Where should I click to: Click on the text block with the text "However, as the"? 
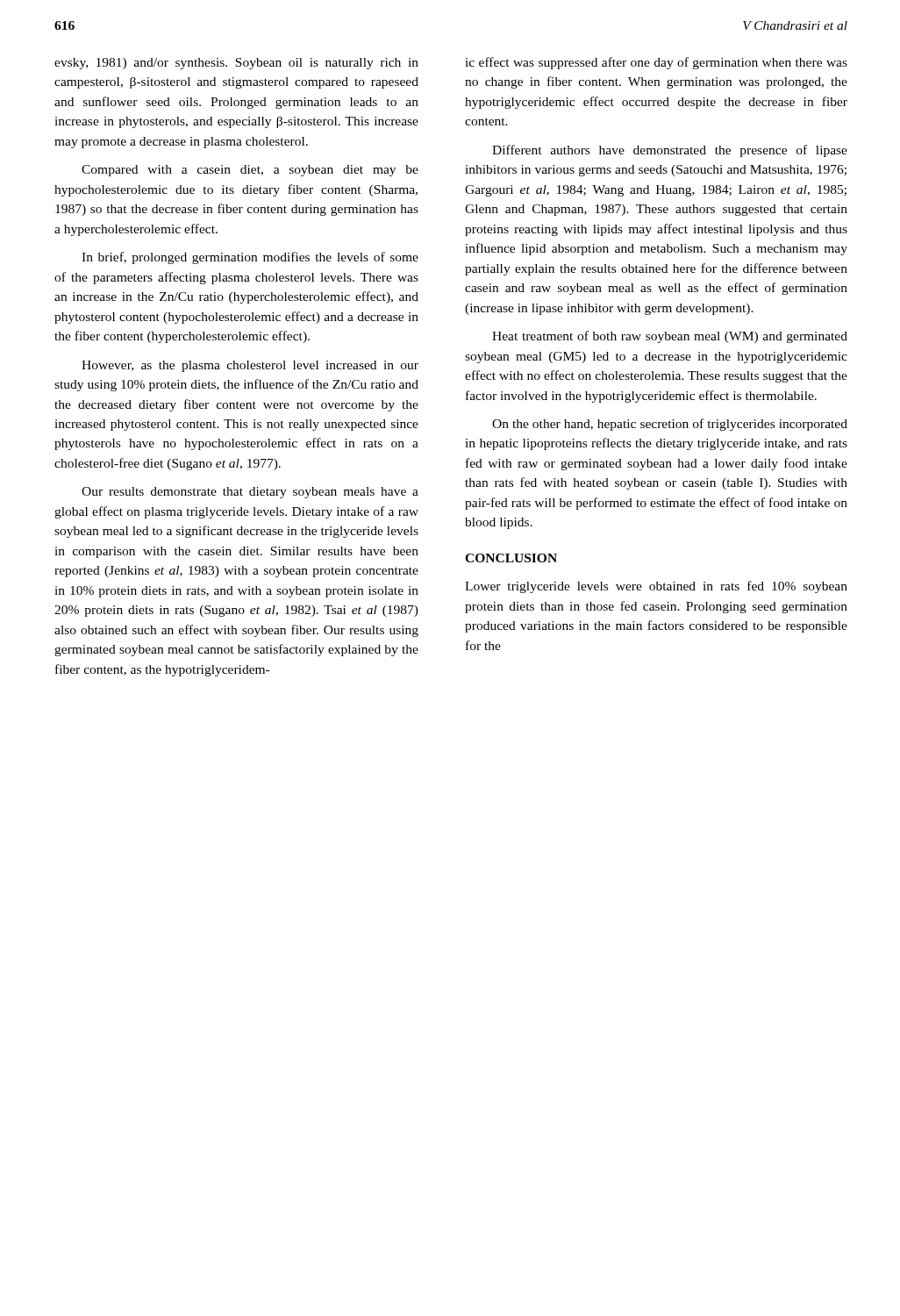pos(236,414)
